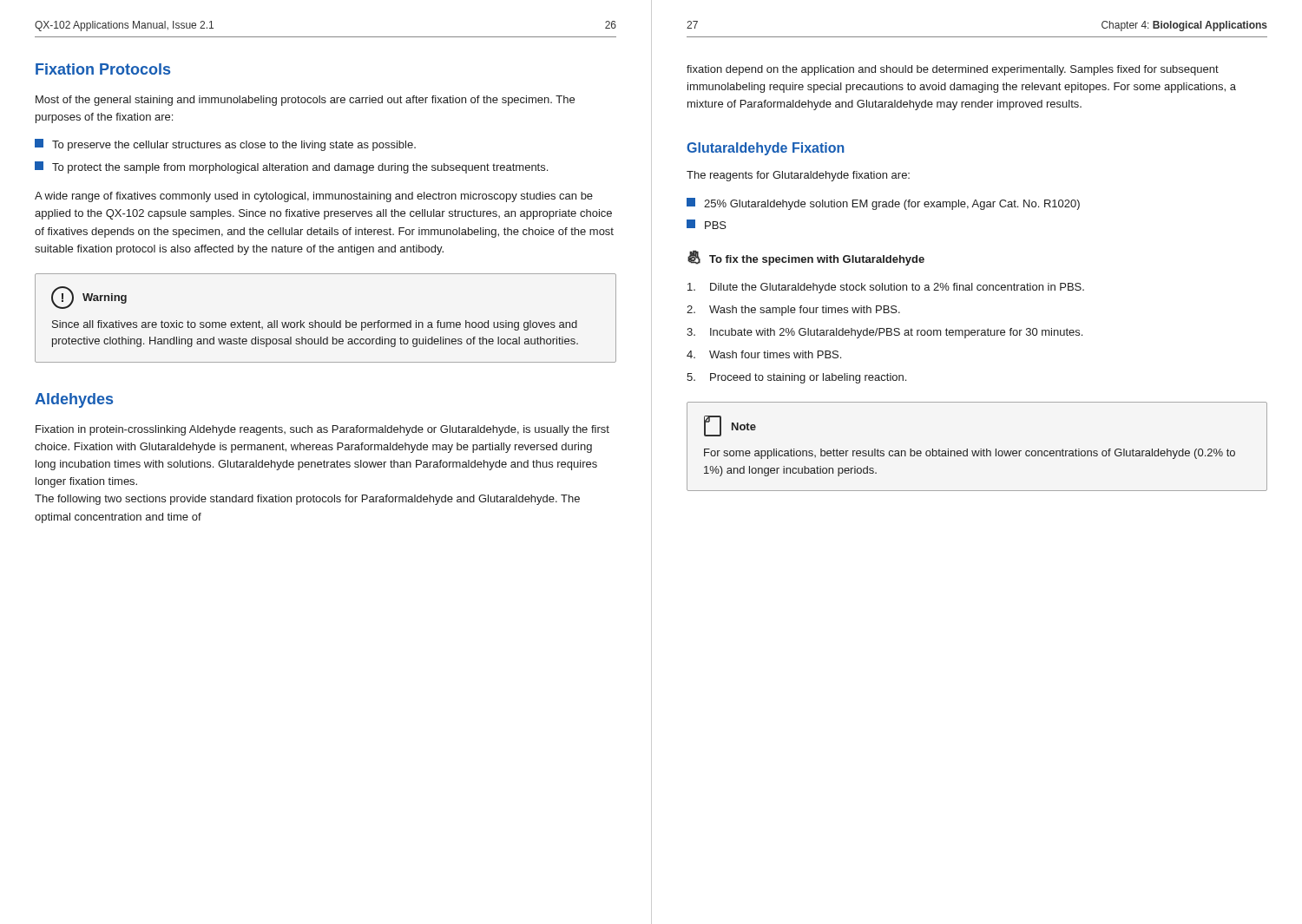1302x924 pixels.
Task: Navigate to the block starting "Note For some applications,"
Action: (x=977, y=447)
